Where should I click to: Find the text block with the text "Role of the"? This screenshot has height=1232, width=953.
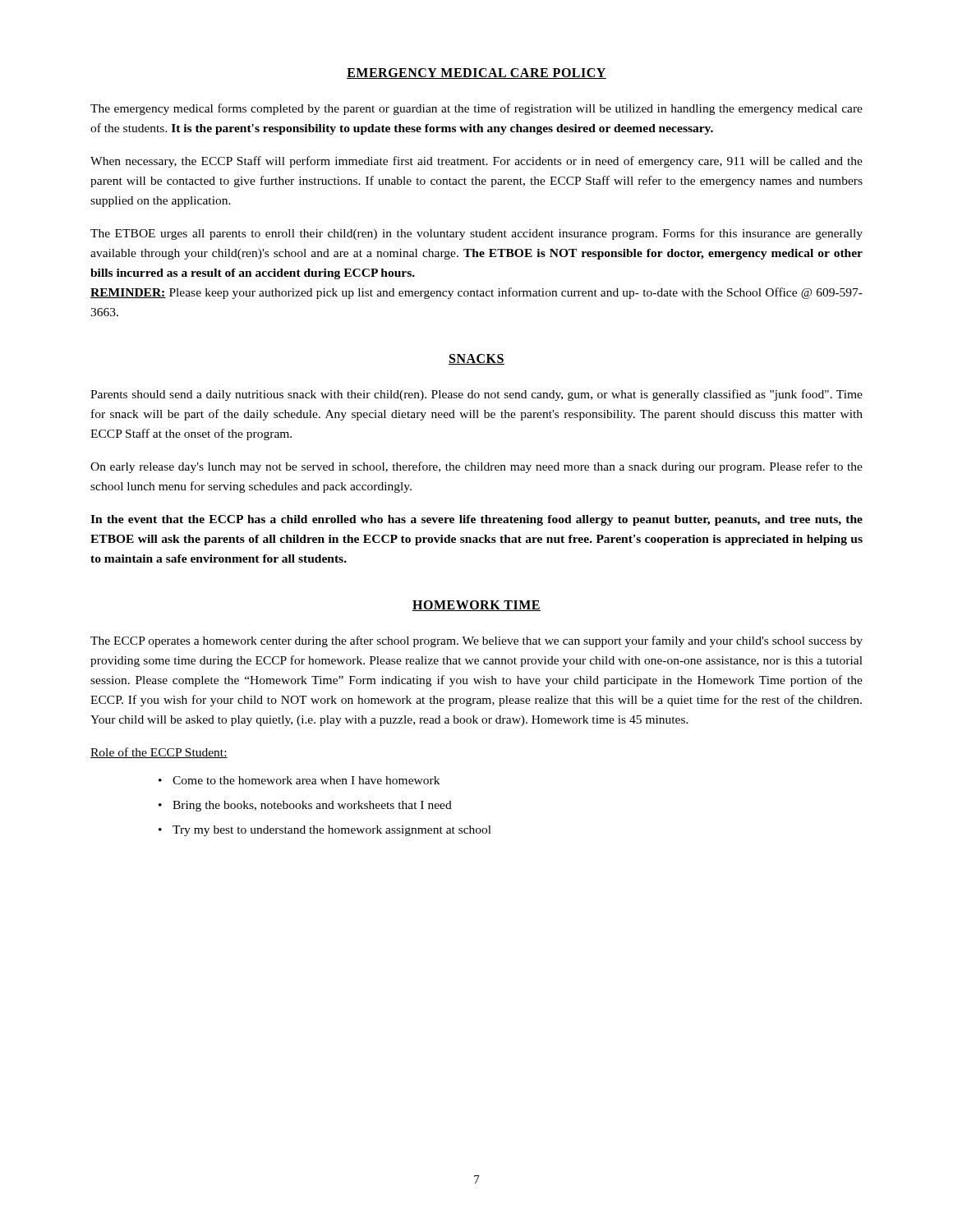tap(159, 752)
